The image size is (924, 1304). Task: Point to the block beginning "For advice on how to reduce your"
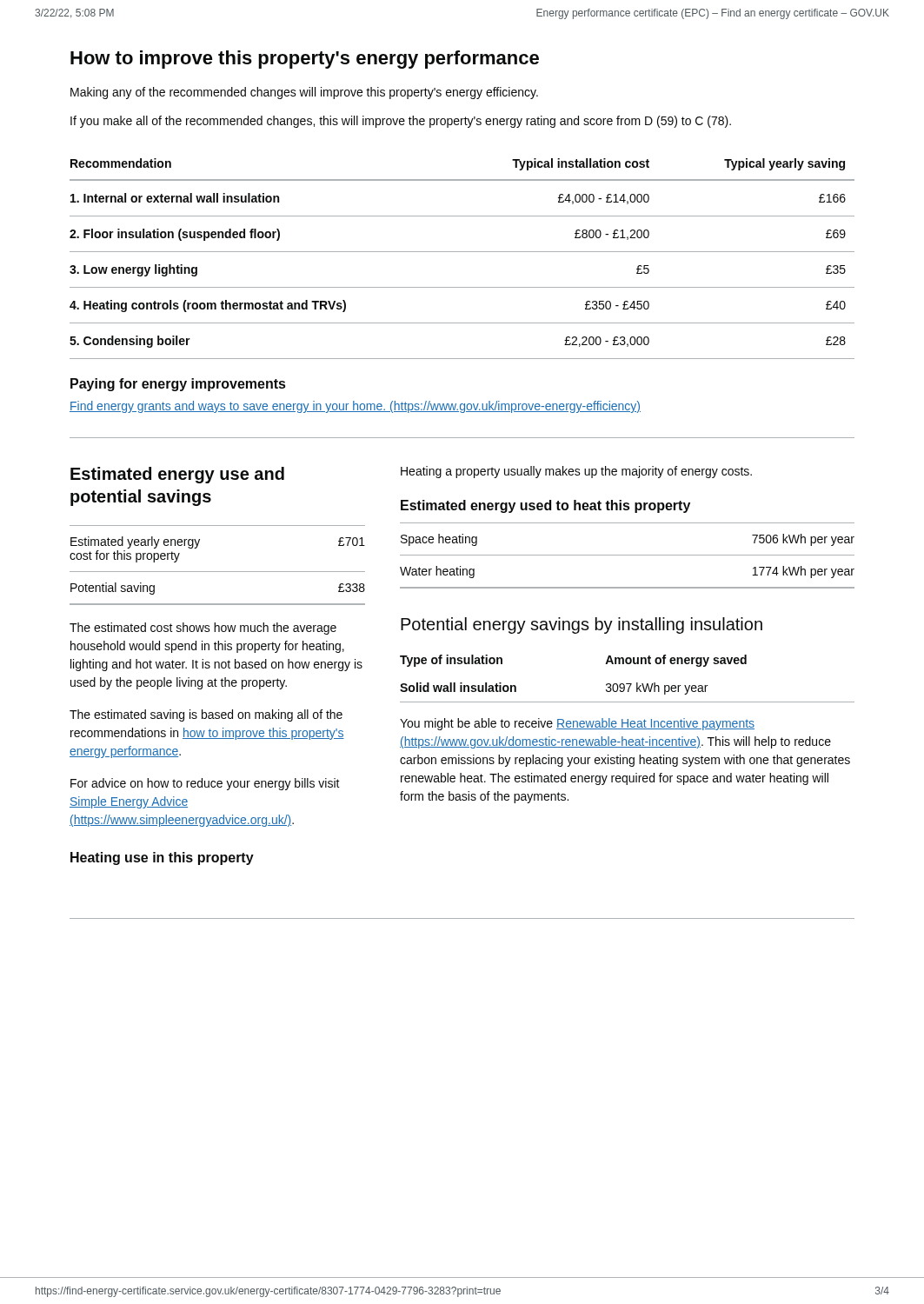(205, 784)
